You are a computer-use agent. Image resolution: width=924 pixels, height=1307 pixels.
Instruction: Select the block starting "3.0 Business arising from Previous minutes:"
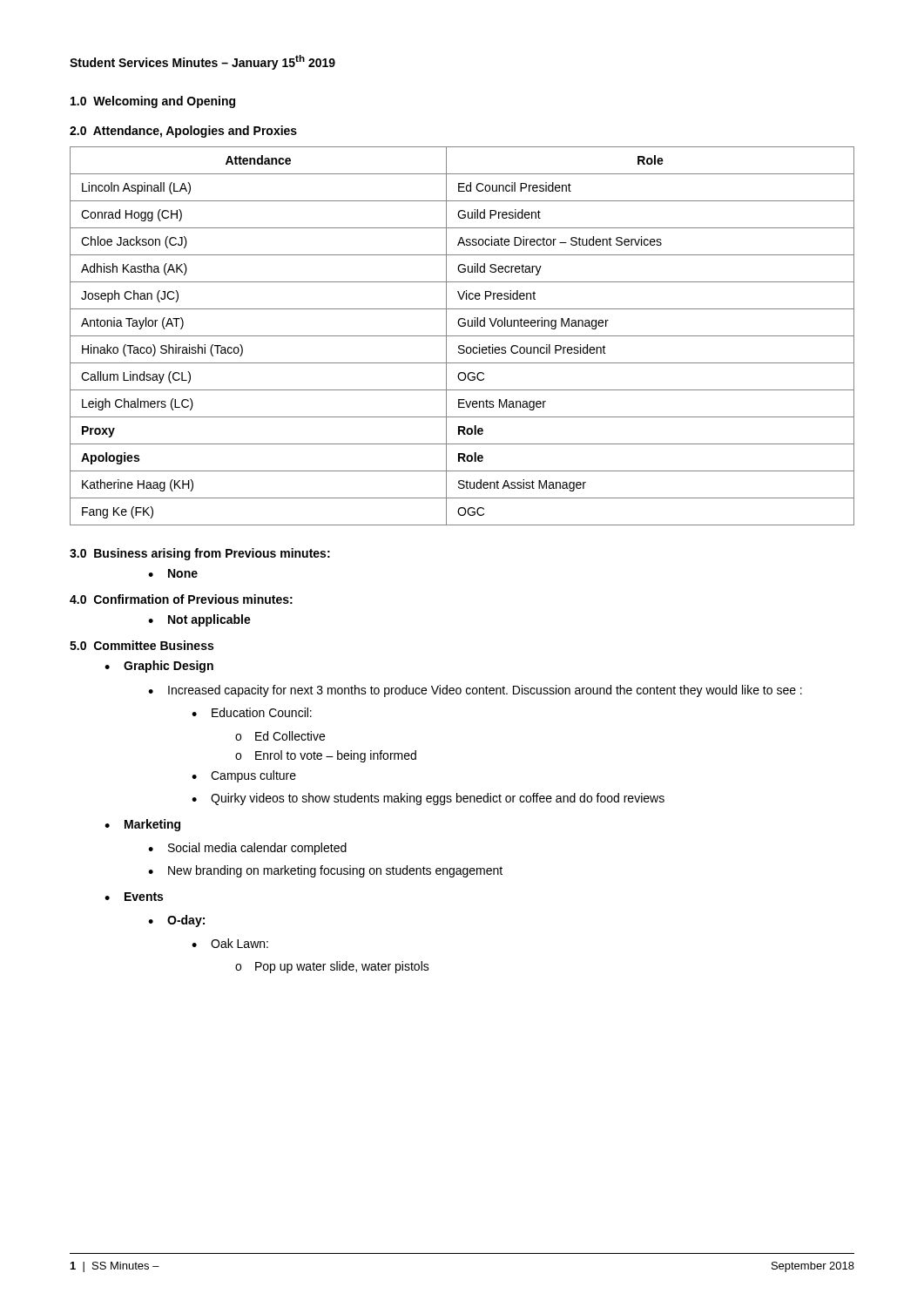coord(200,553)
